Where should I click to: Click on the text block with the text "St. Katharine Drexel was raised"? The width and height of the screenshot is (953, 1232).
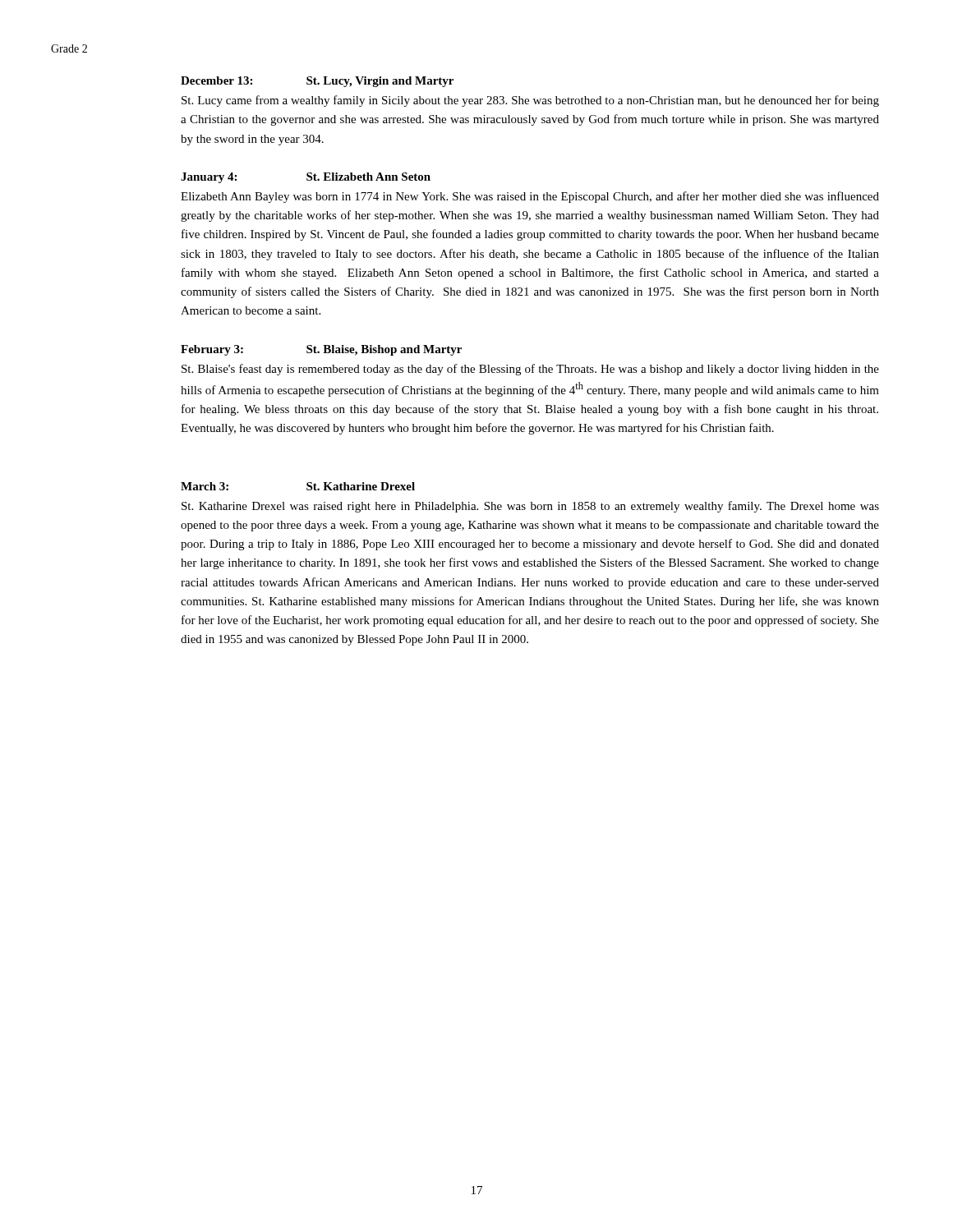[x=530, y=572]
